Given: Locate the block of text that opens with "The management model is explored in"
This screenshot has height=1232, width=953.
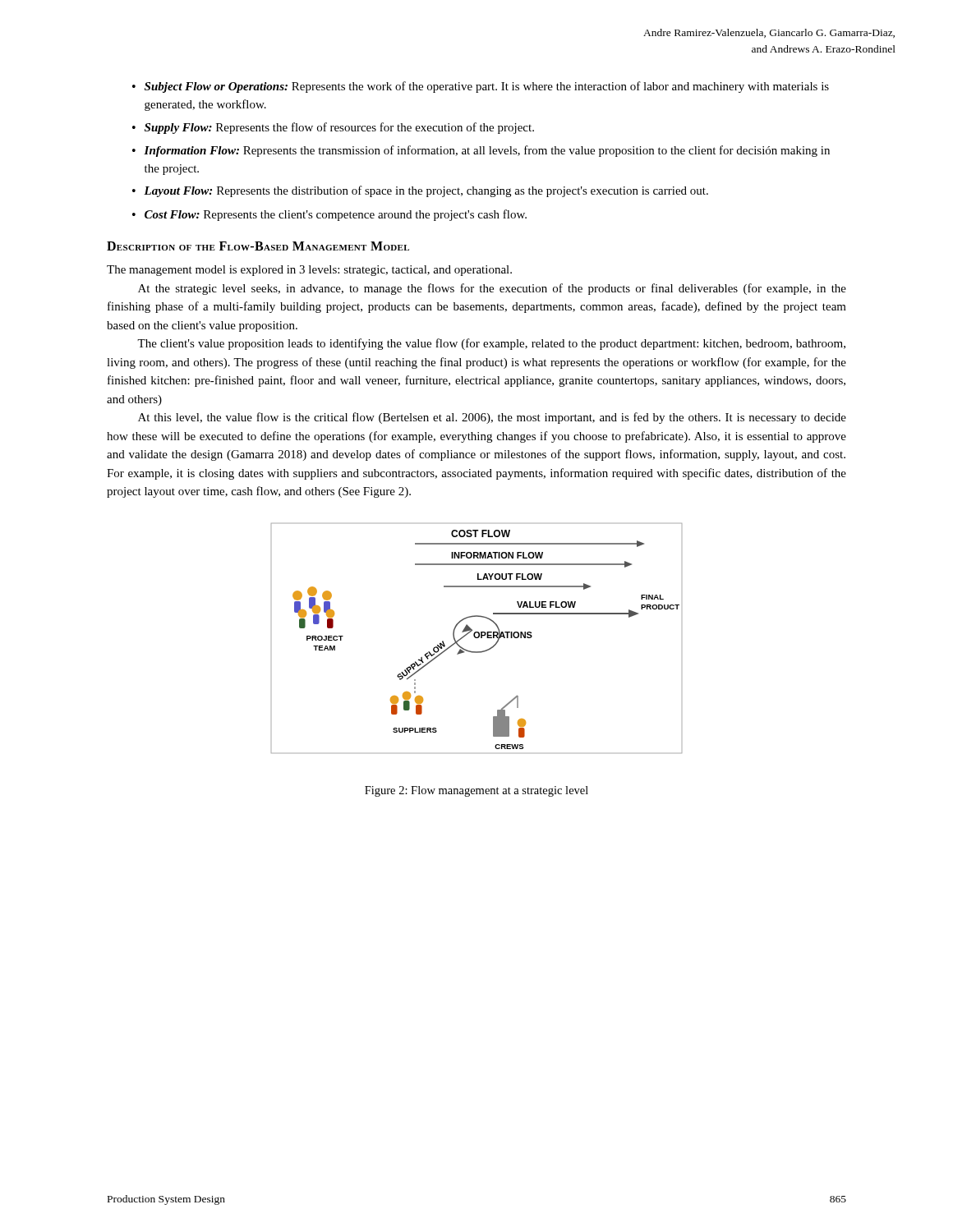Looking at the screenshot, I should 476,381.
